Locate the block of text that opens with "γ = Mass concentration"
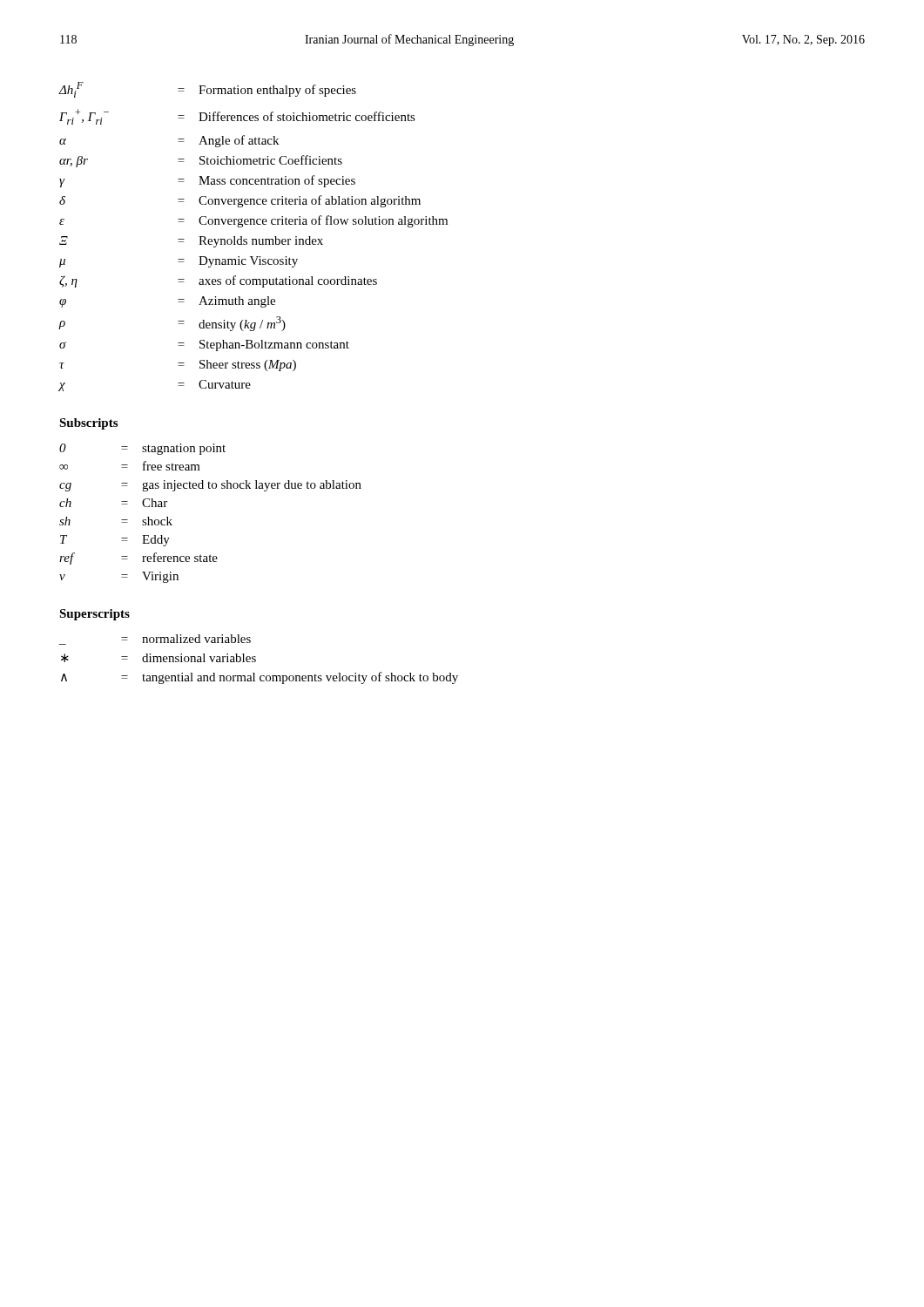Viewport: 924px width, 1307px height. pyautogui.click(x=207, y=181)
